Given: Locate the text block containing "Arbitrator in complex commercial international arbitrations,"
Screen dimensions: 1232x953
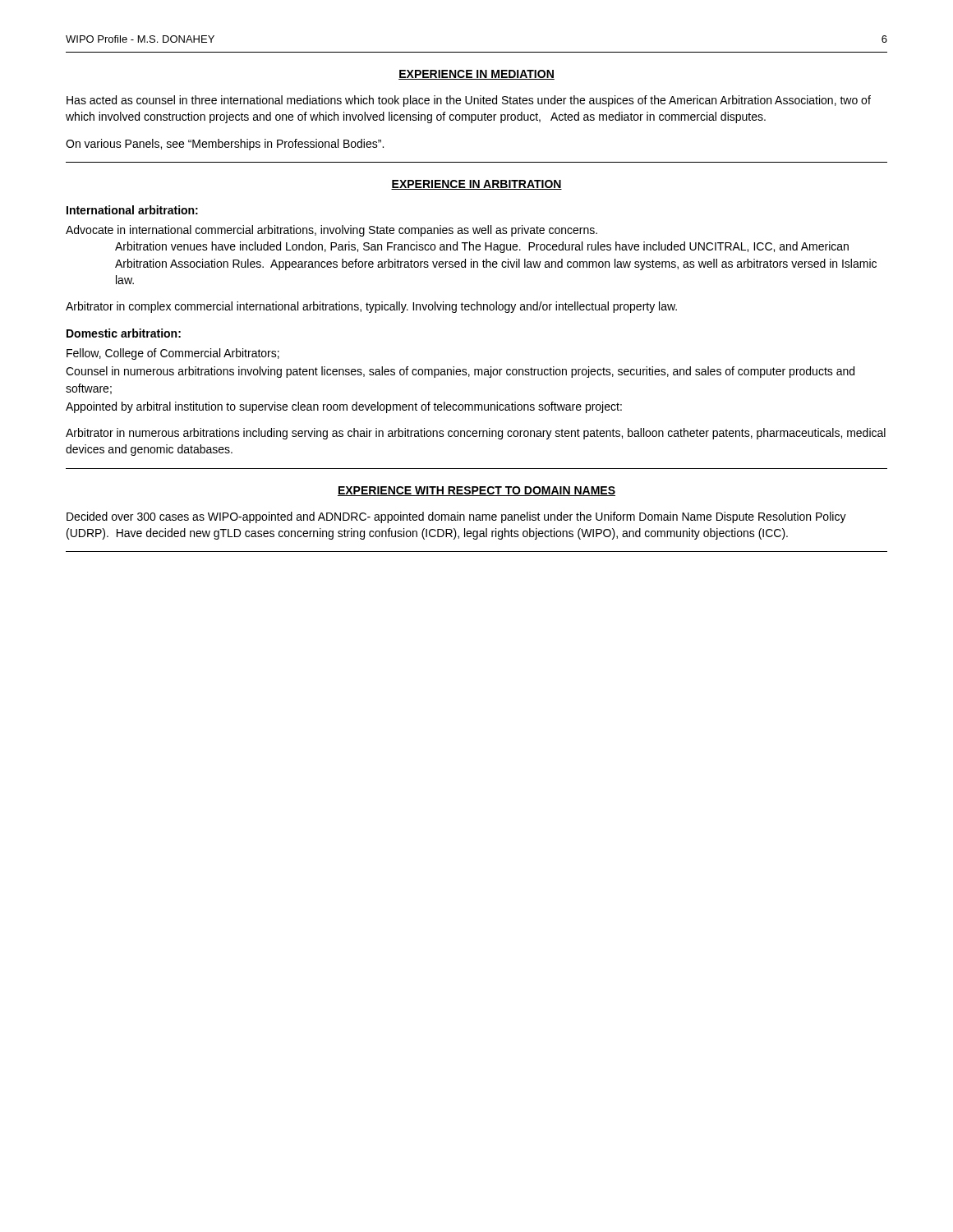Looking at the screenshot, I should pos(372,307).
